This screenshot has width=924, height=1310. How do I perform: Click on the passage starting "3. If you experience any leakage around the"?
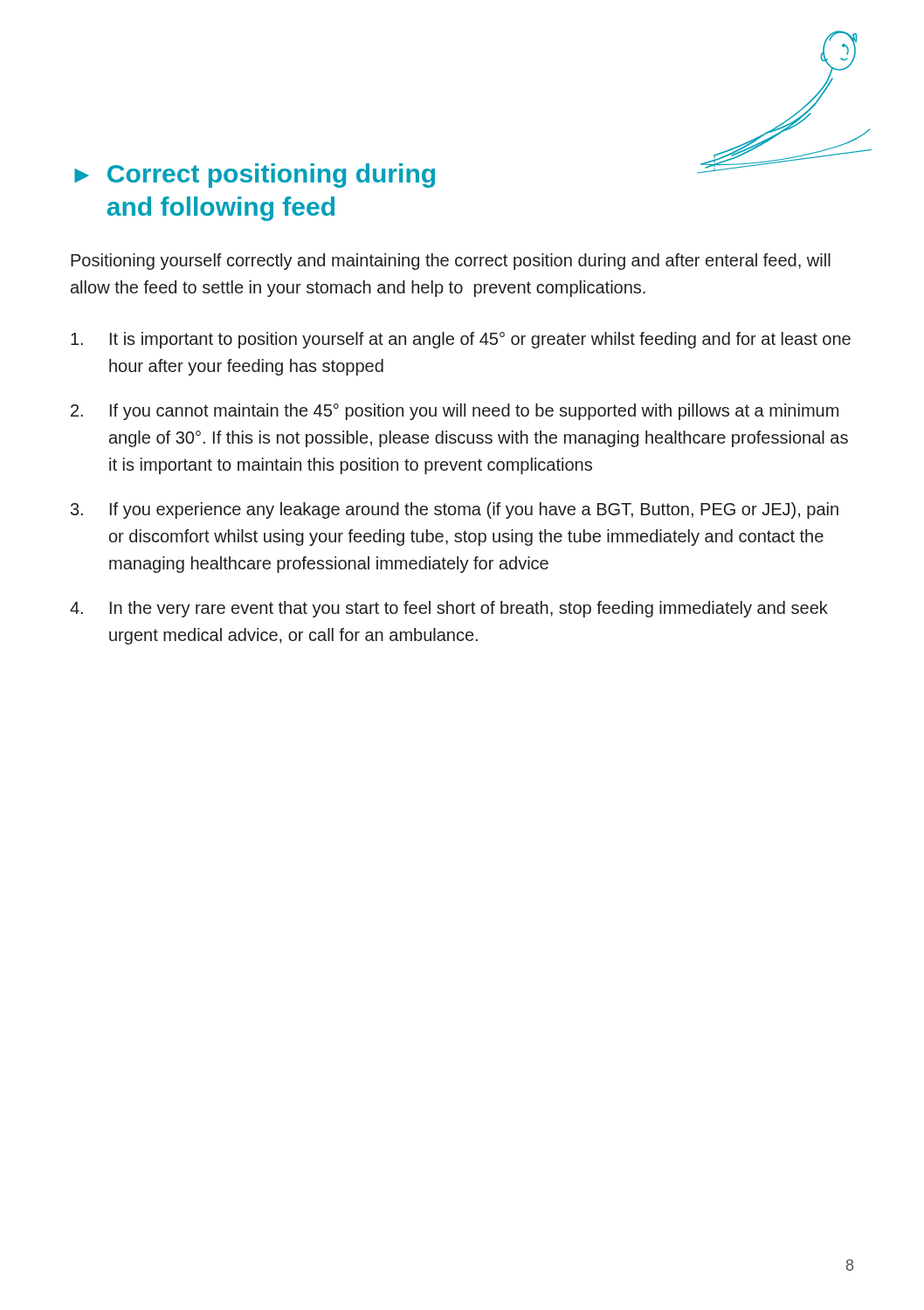(x=462, y=537)
